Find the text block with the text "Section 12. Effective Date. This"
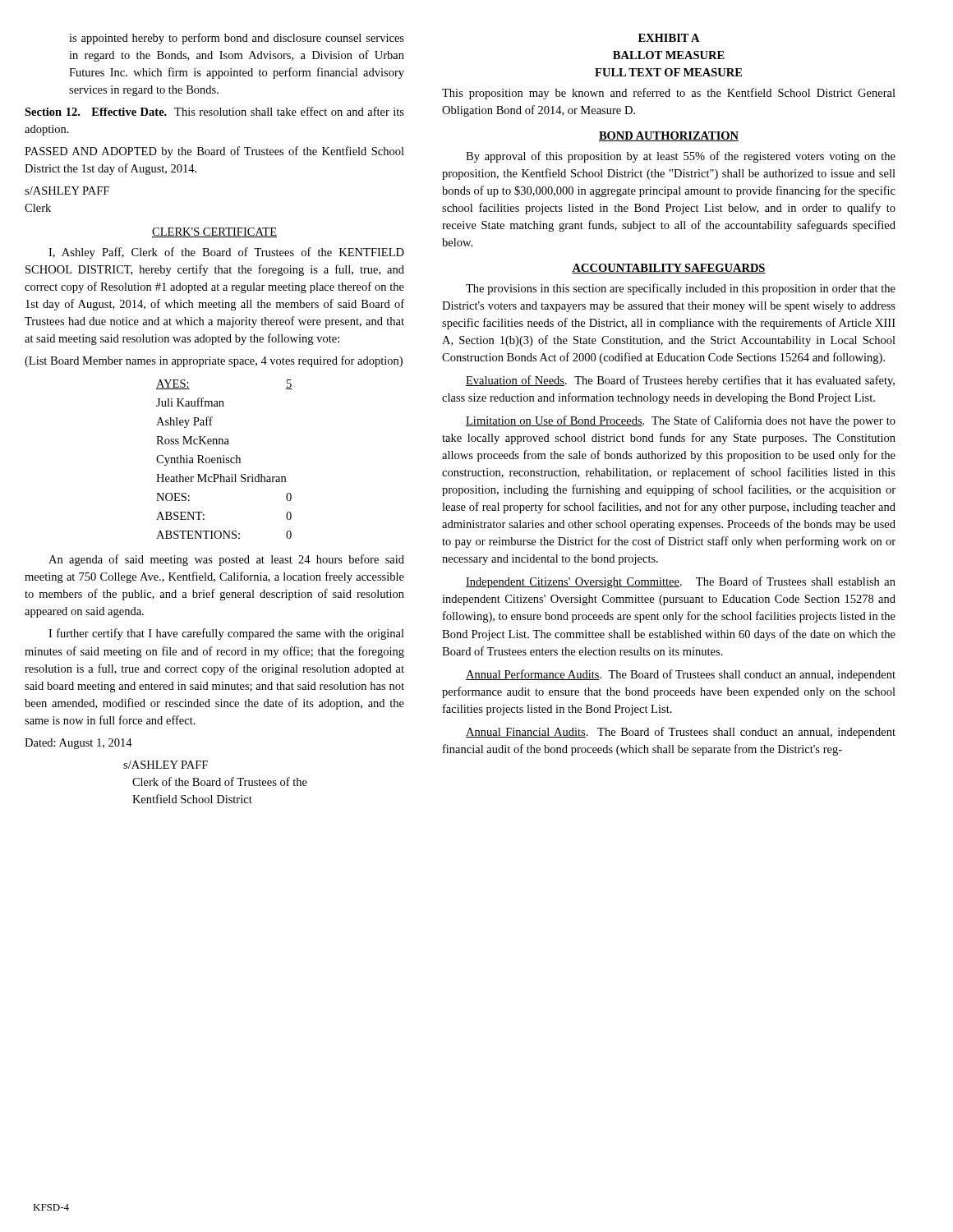This screenshot has height=1232, width=953. pos(214,121)
